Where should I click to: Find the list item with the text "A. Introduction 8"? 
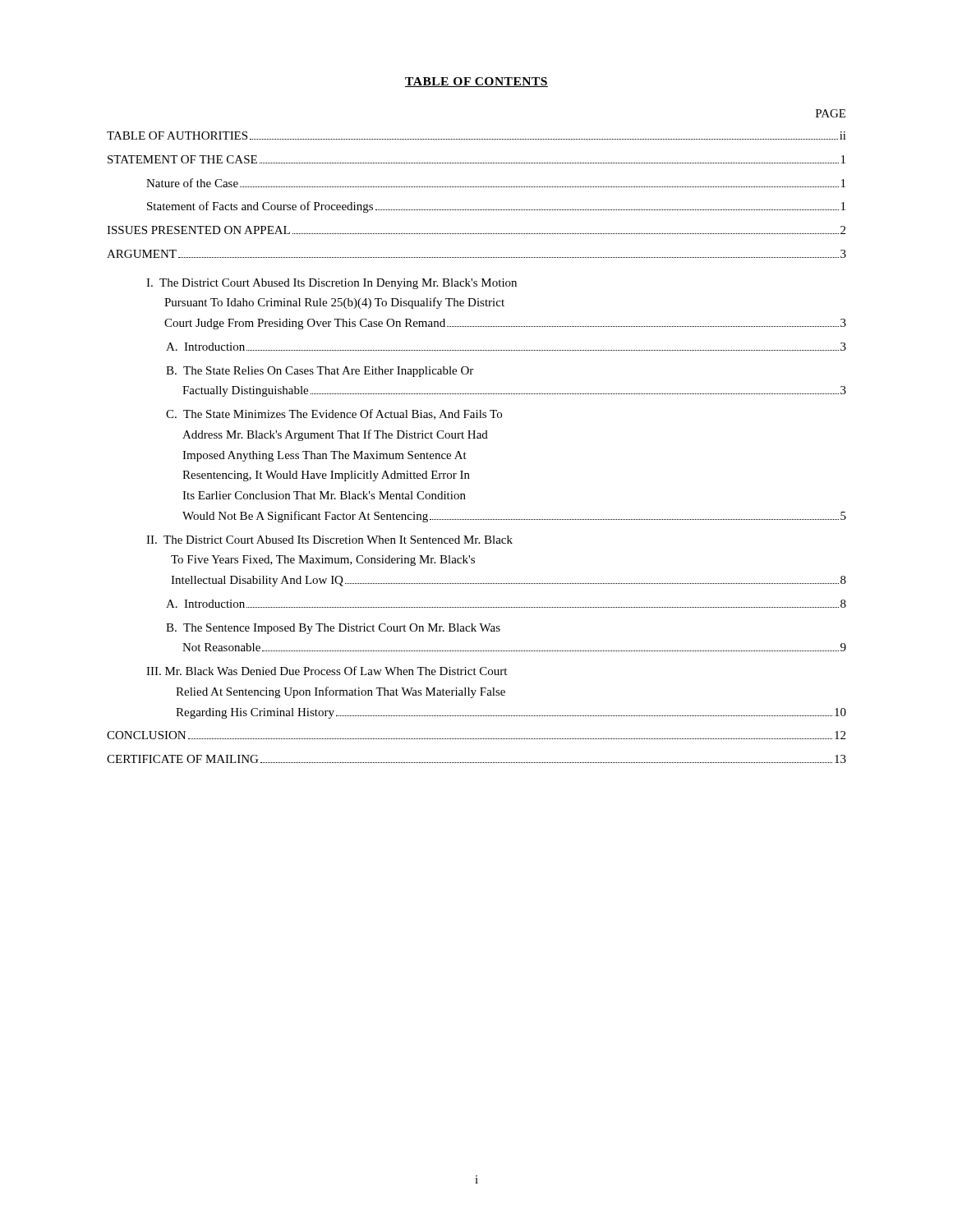(506, 604)
